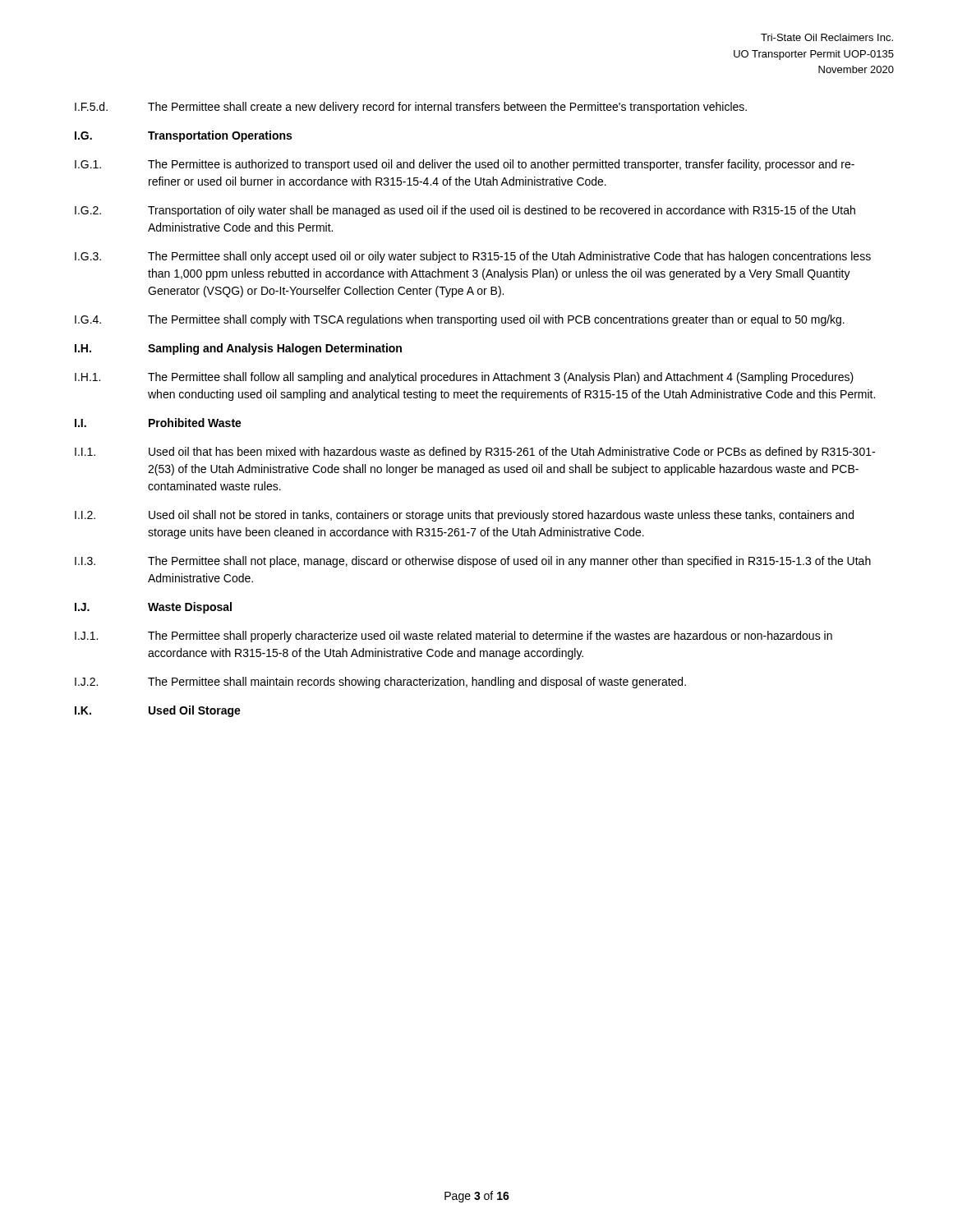
Task: Find the element starting "I.G.2. Transportation of oily water"
Action: click(476, 219)
